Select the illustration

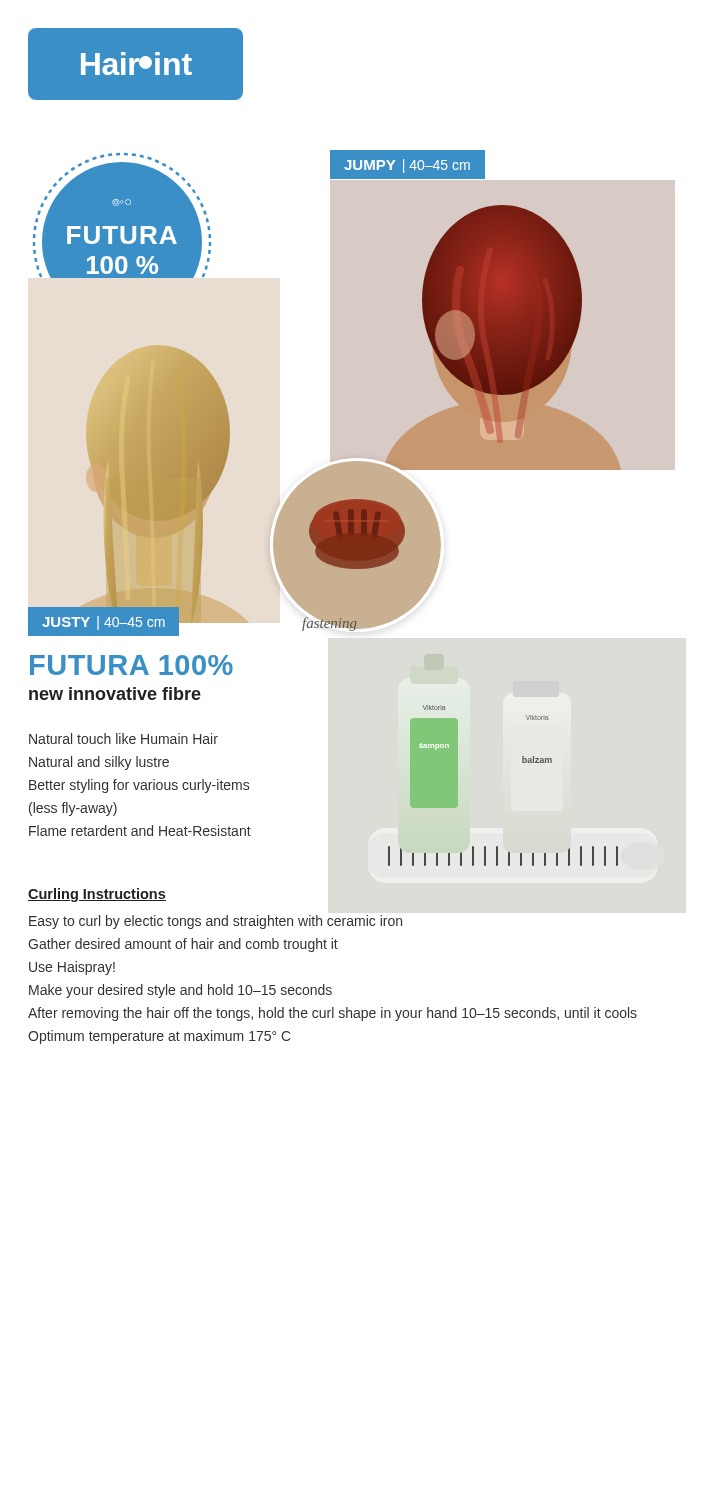[x=122, y=242]
